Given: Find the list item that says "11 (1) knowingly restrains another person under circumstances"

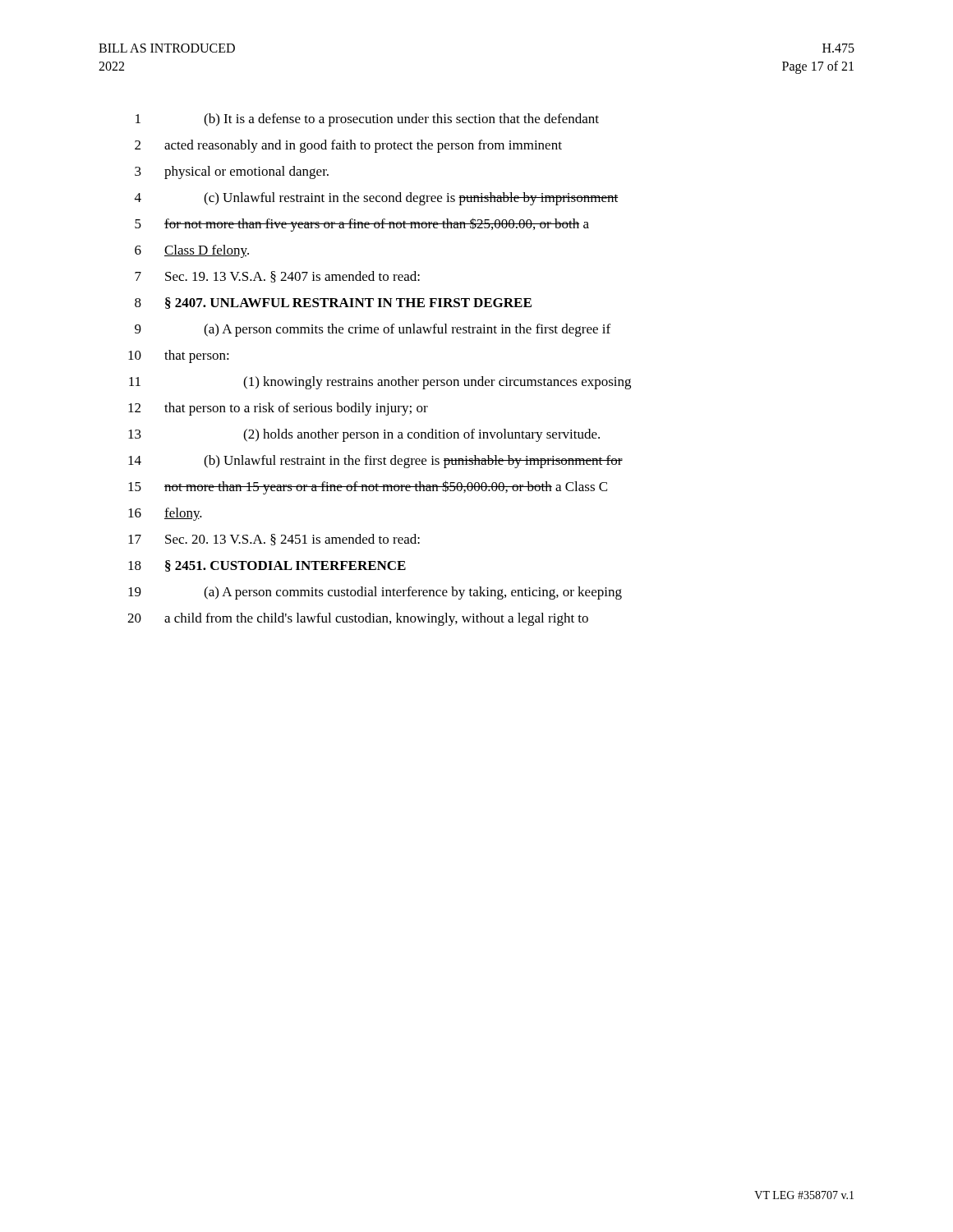Looking at the screenshot, I should click(x=476, y=396).
